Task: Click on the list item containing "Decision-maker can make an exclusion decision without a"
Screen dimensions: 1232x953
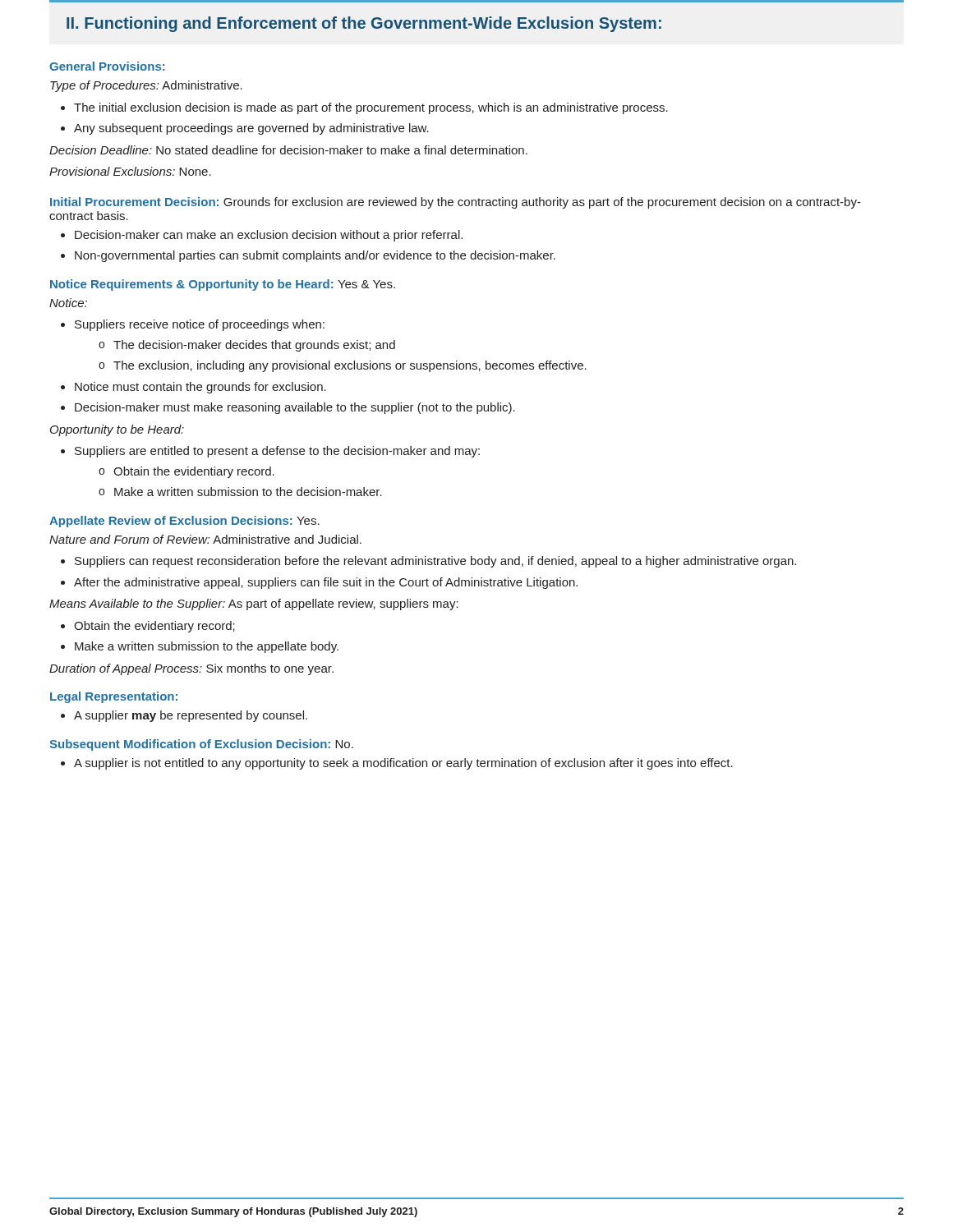Action: 269,234
